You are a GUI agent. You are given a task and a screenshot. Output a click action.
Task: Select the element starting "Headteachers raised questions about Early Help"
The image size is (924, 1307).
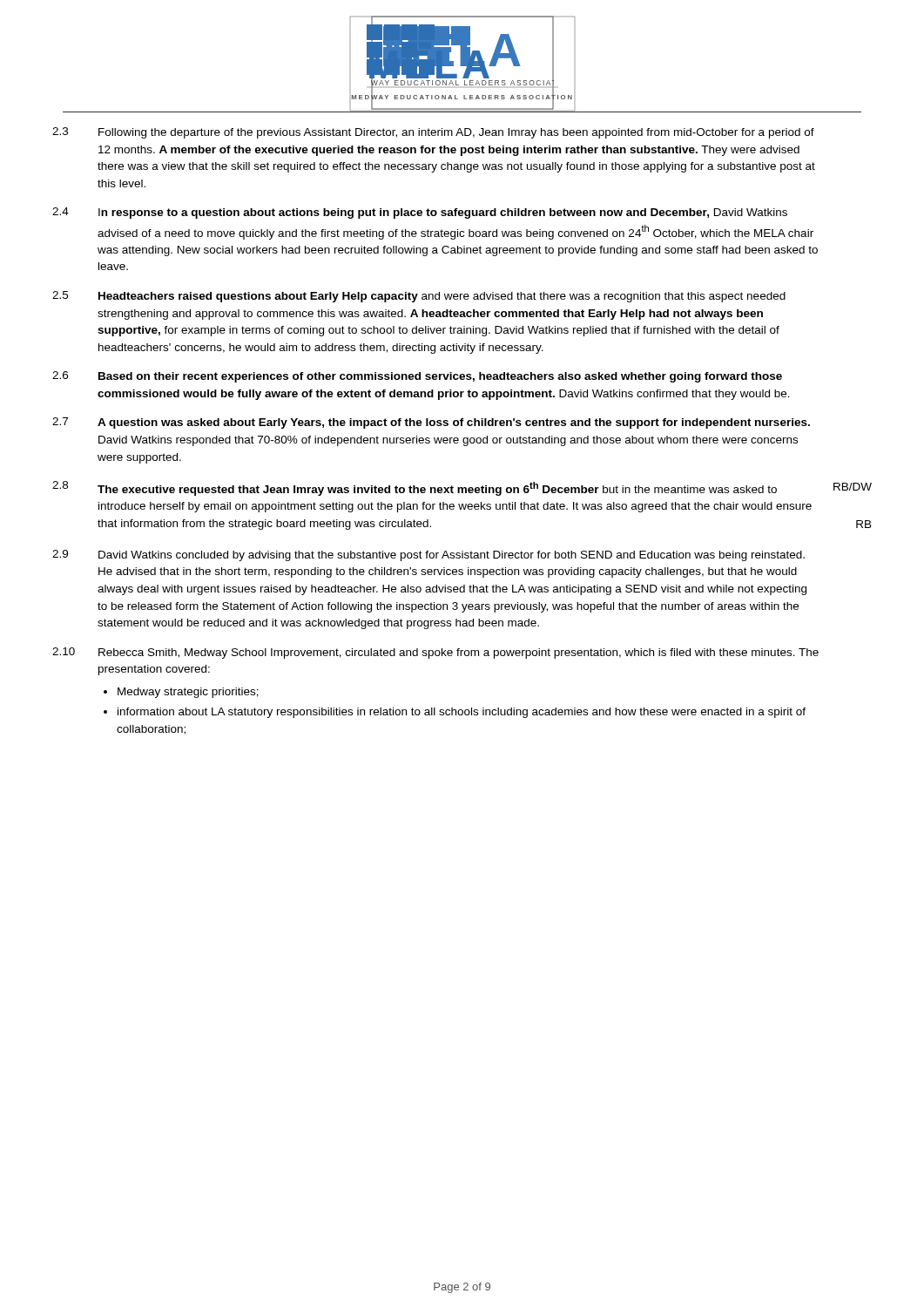pyautogui.click(x=442, y=321)
